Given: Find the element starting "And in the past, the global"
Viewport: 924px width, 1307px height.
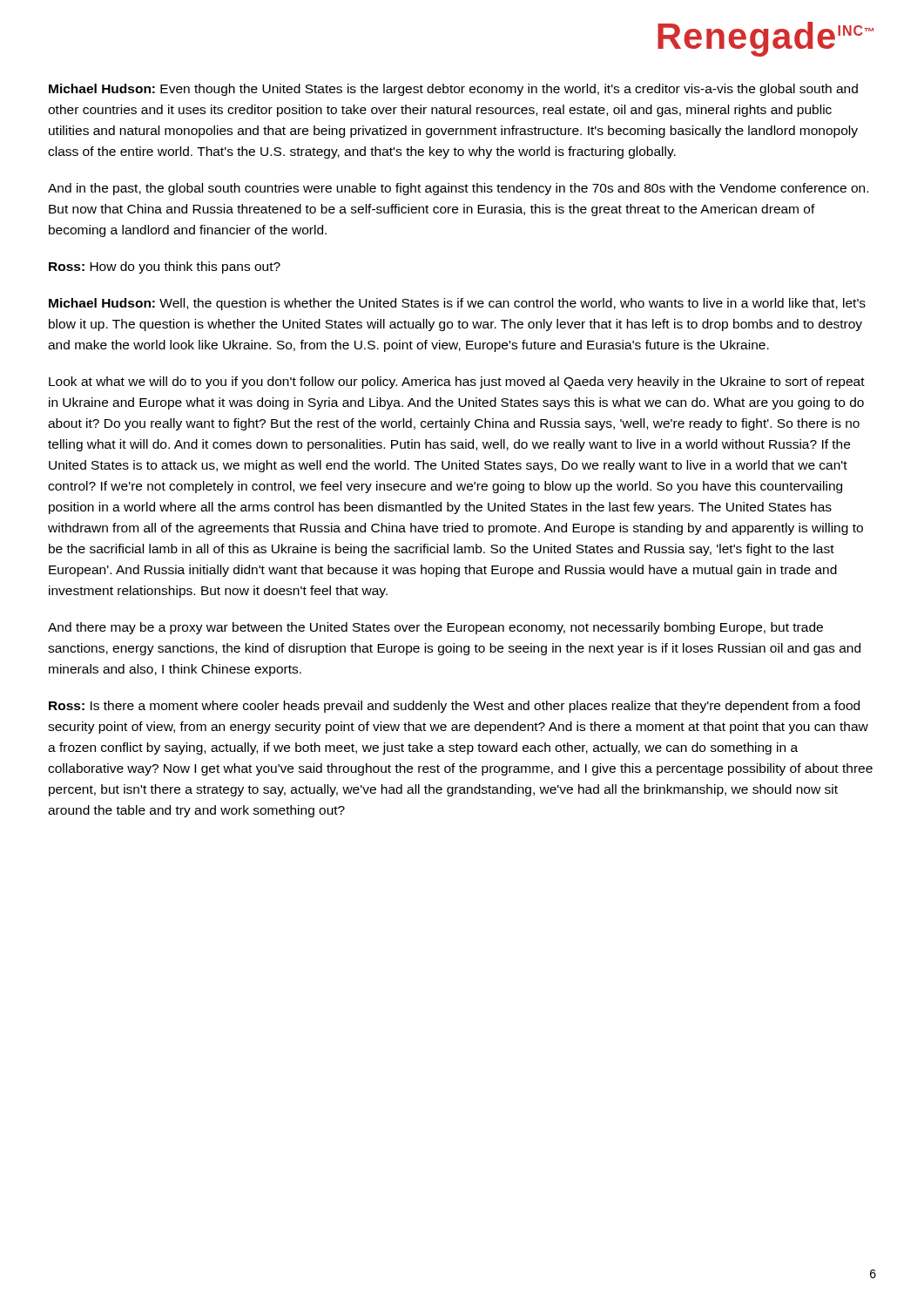Looking at the screenshot, I should [462, 209].
